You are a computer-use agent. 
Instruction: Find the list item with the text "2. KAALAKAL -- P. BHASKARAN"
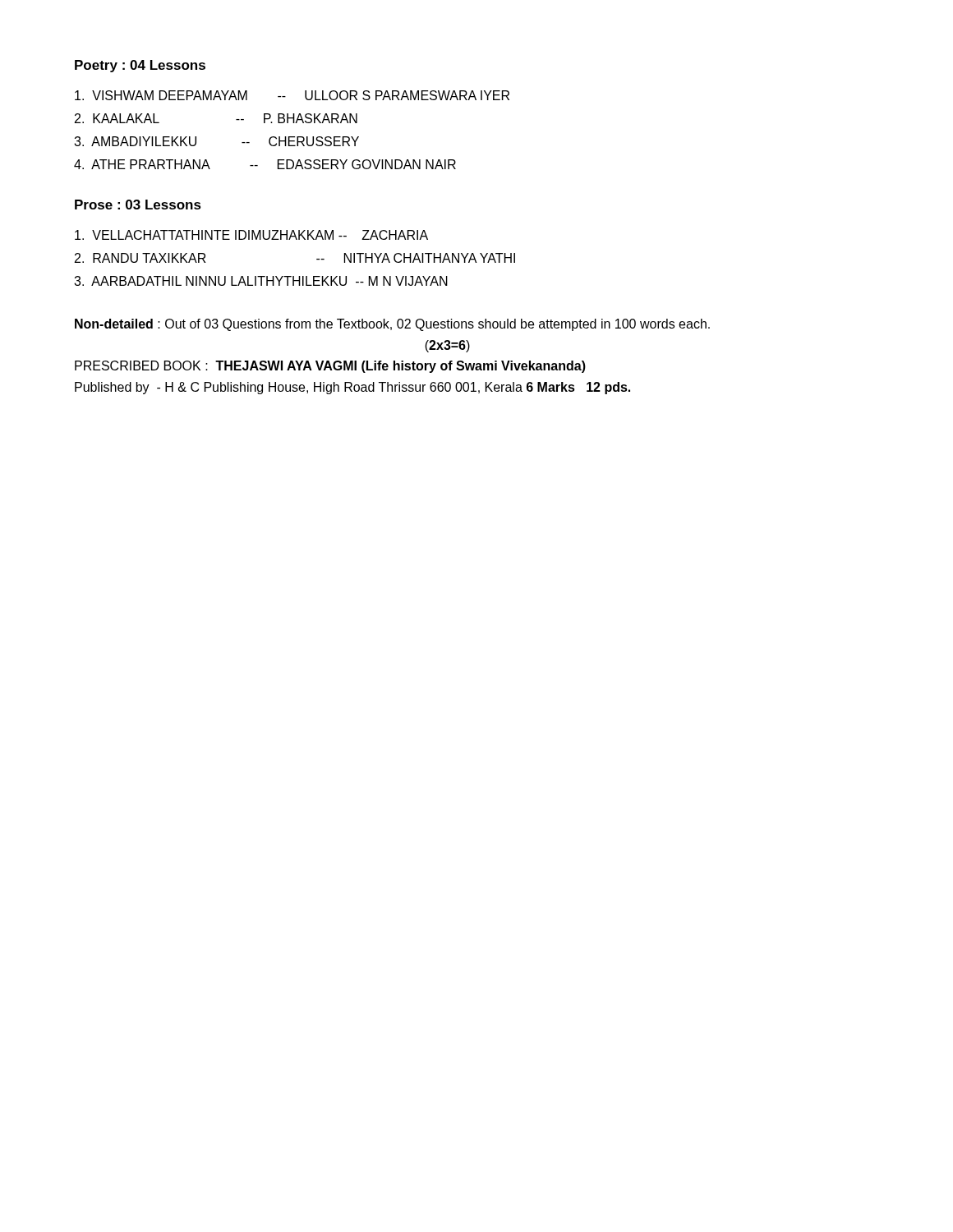click(128, 118)
